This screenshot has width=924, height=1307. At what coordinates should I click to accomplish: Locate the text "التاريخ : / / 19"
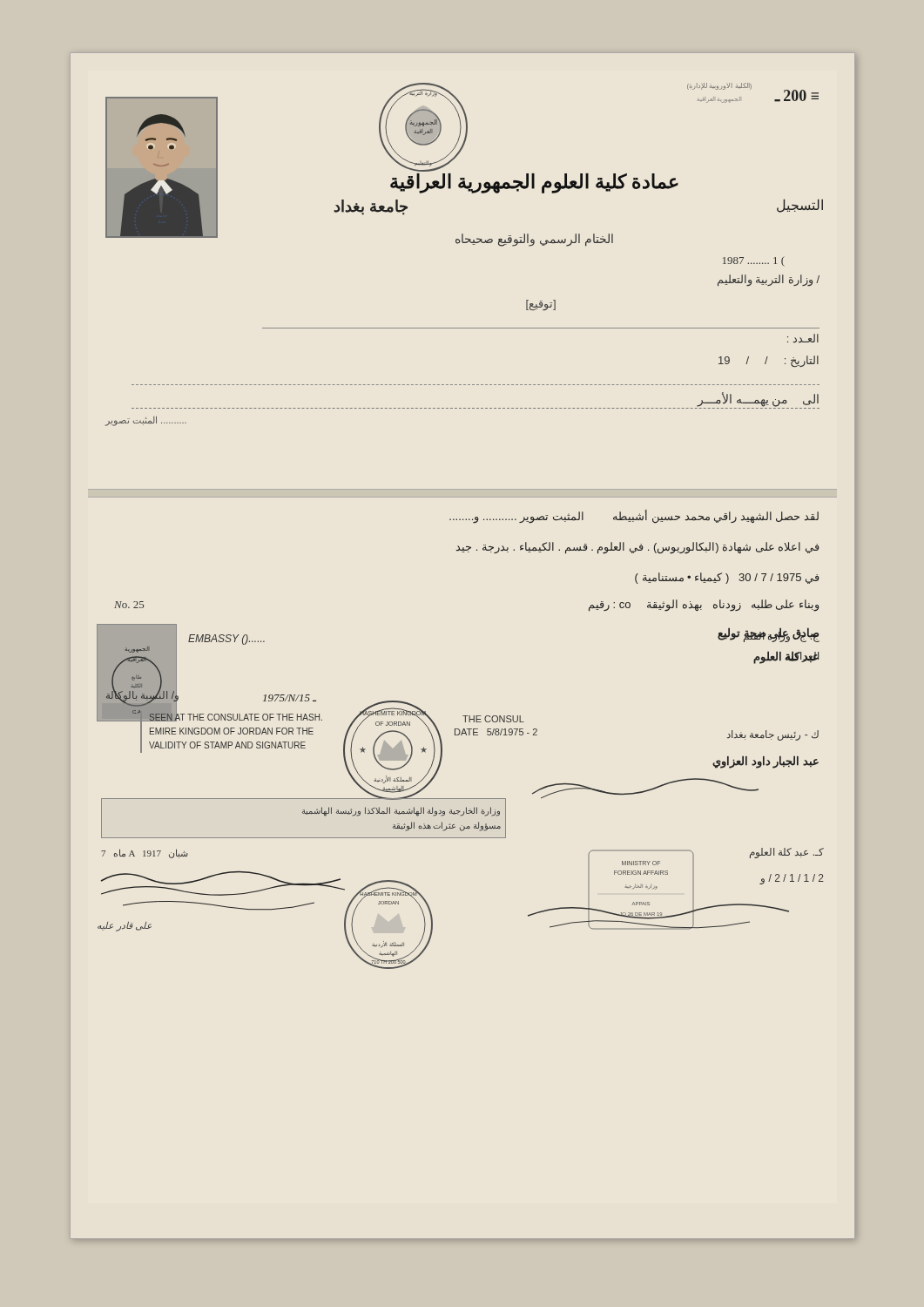tap(768, 360)
